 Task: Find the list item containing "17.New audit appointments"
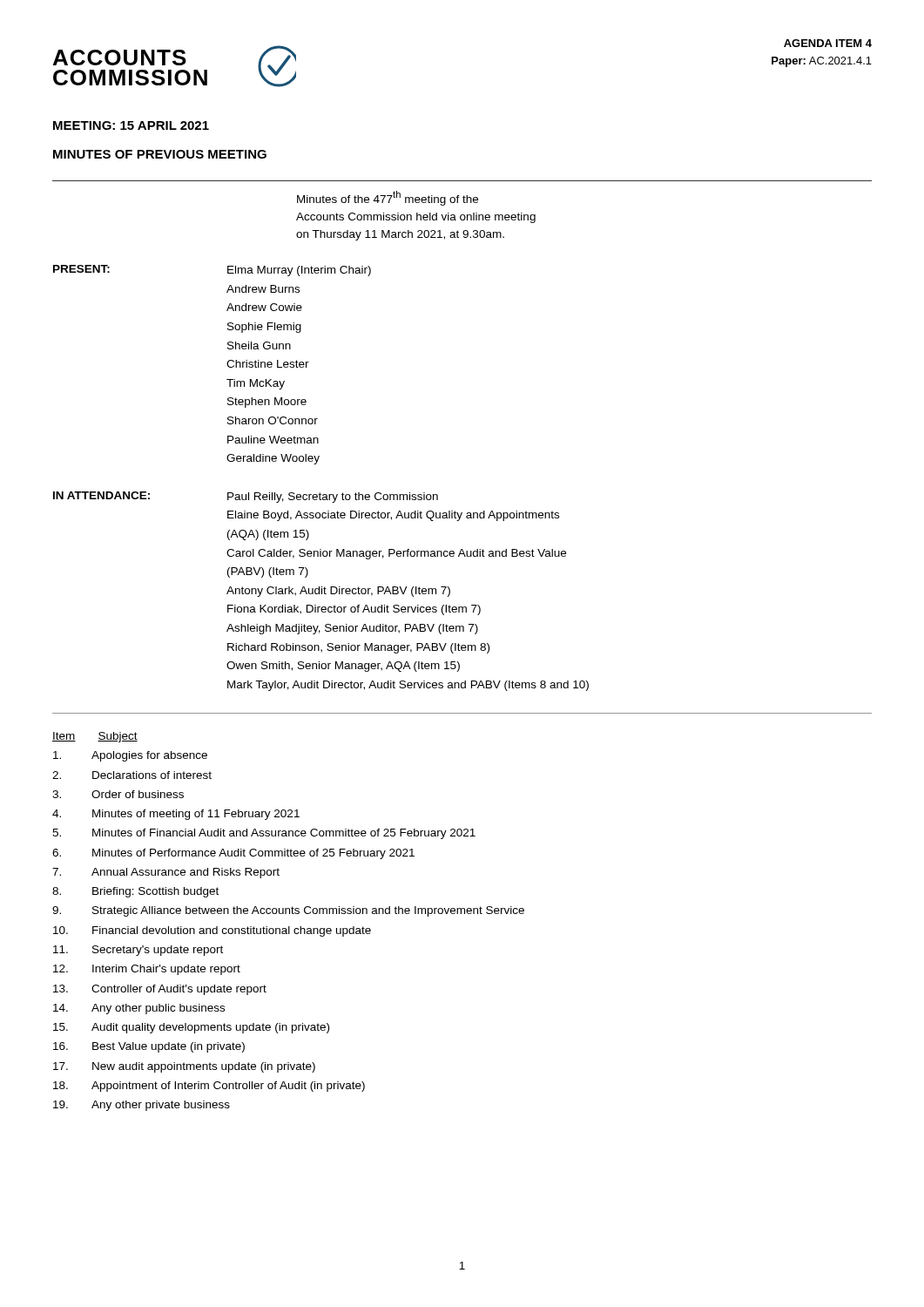(184, 1066)
